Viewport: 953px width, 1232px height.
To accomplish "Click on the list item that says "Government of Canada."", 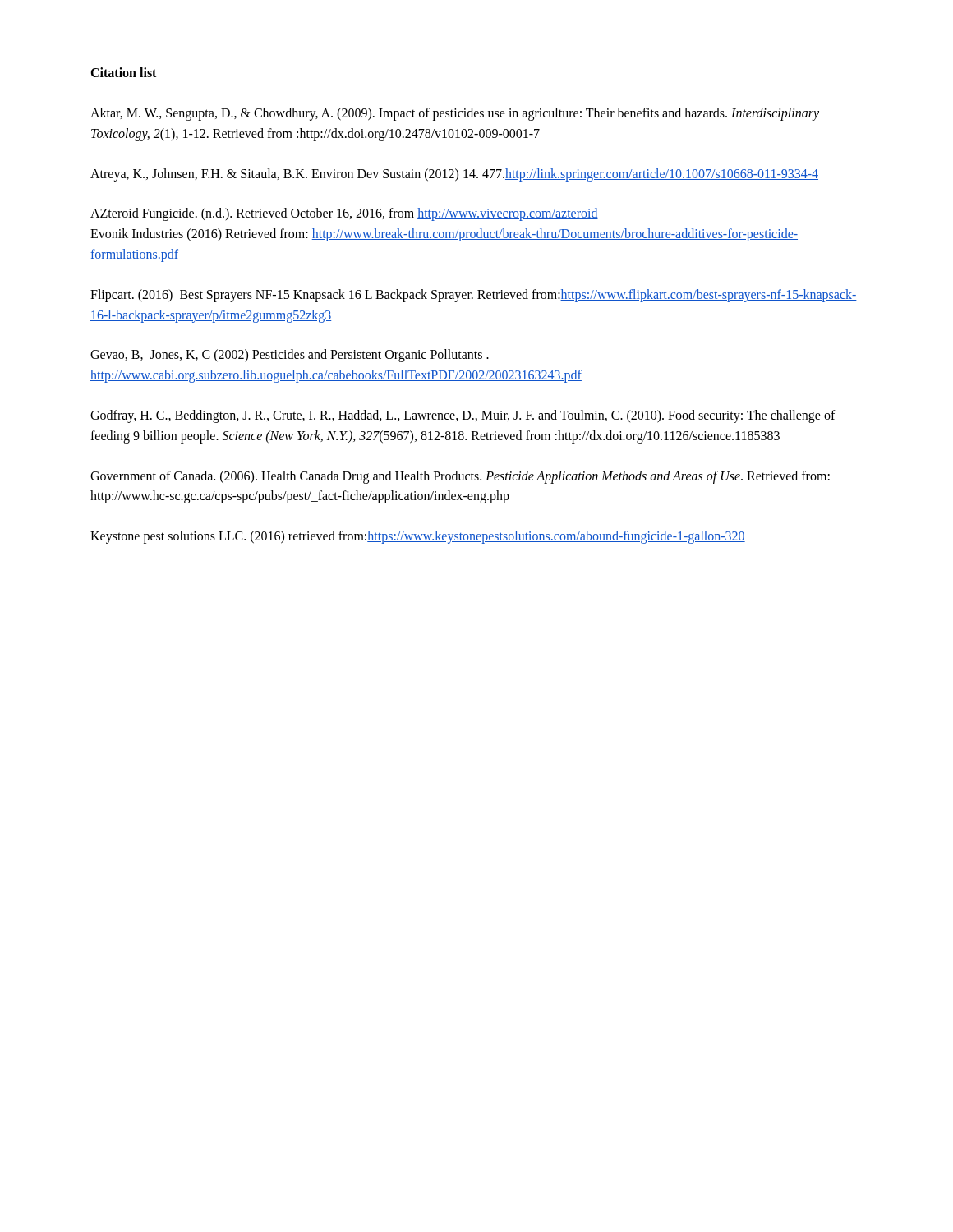I will point(460,486).
